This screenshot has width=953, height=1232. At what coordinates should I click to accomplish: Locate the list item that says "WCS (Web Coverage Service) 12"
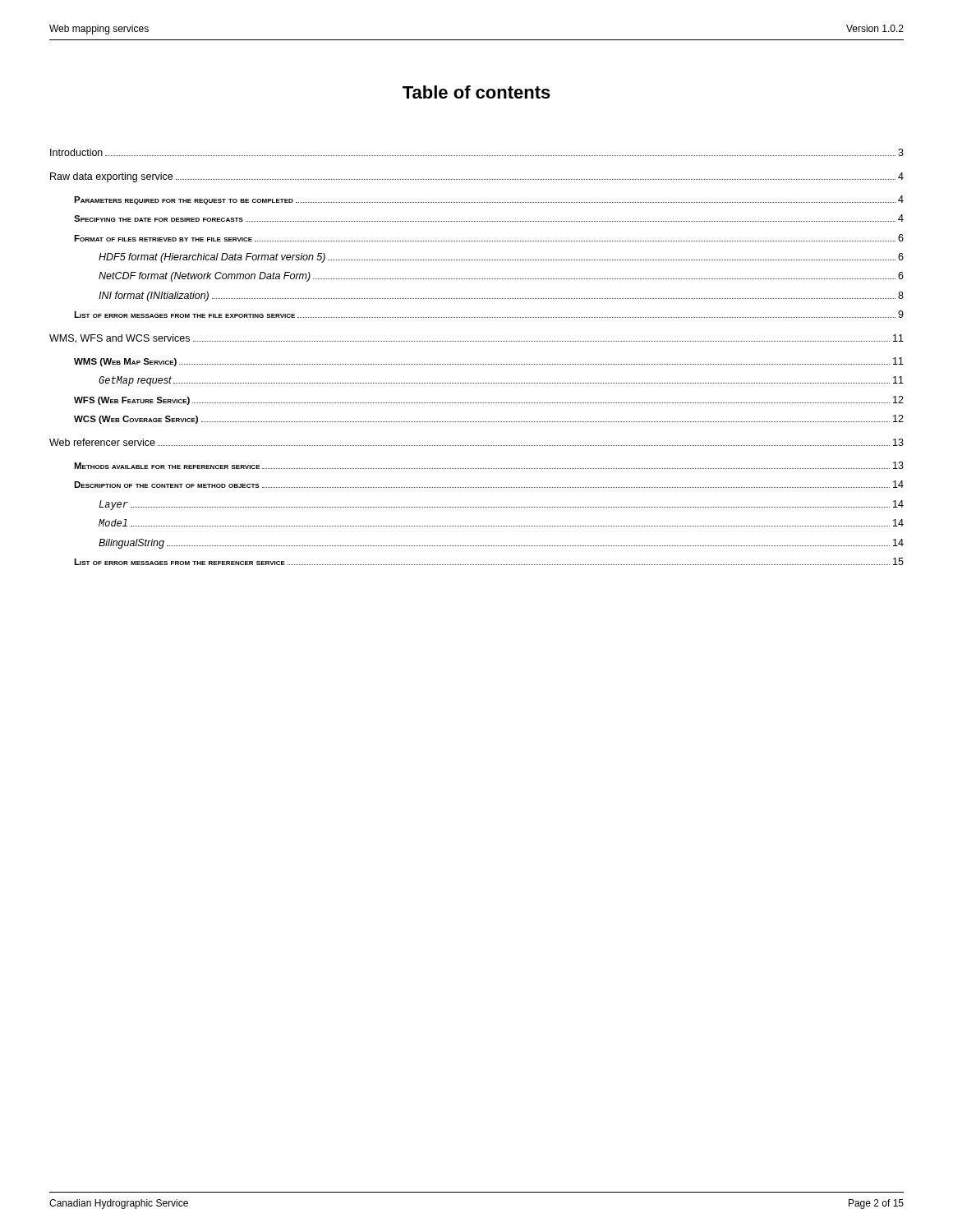tap(489, 420)
